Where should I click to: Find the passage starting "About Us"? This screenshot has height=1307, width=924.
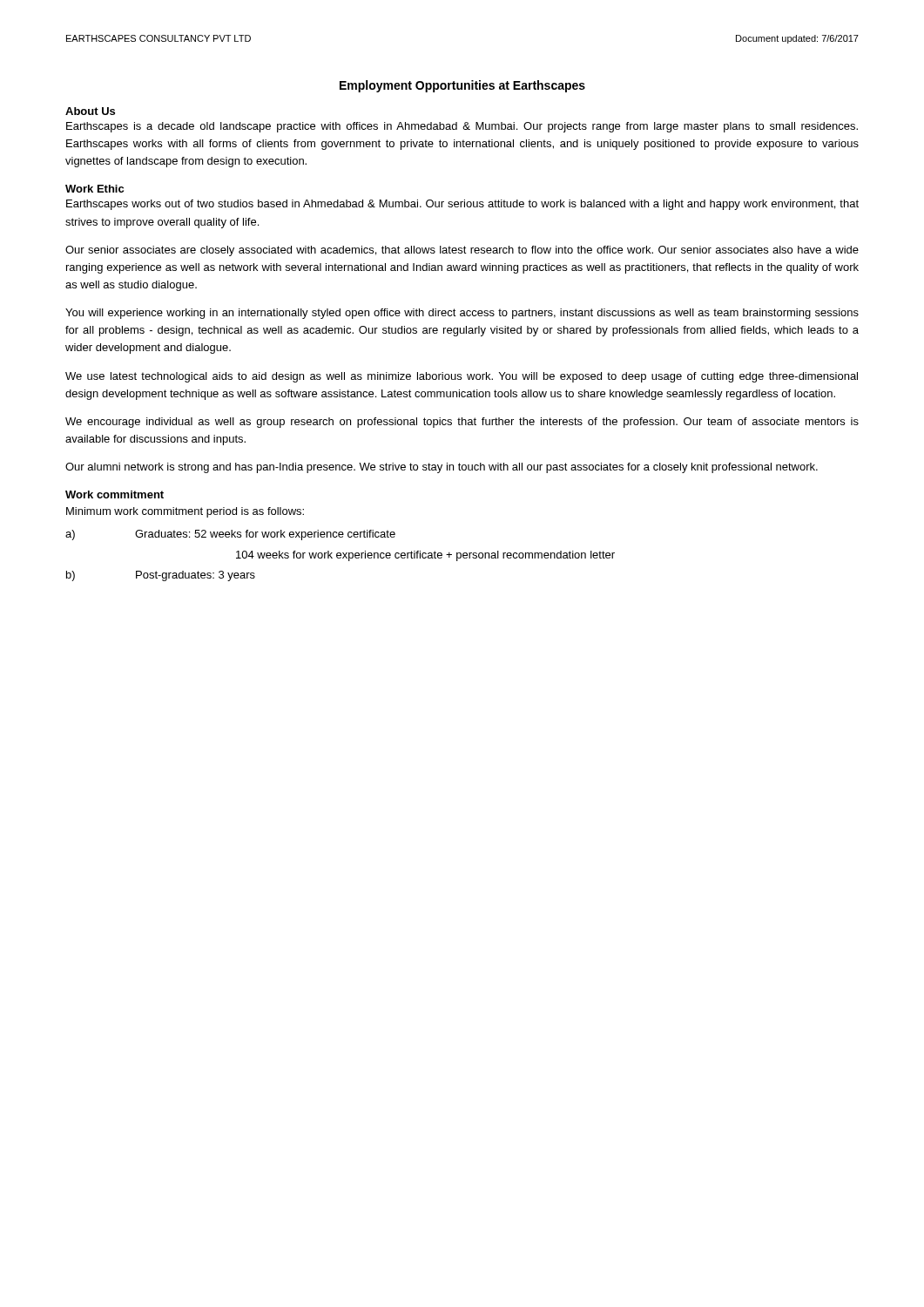pyautogui.click(x=90, y=111)
